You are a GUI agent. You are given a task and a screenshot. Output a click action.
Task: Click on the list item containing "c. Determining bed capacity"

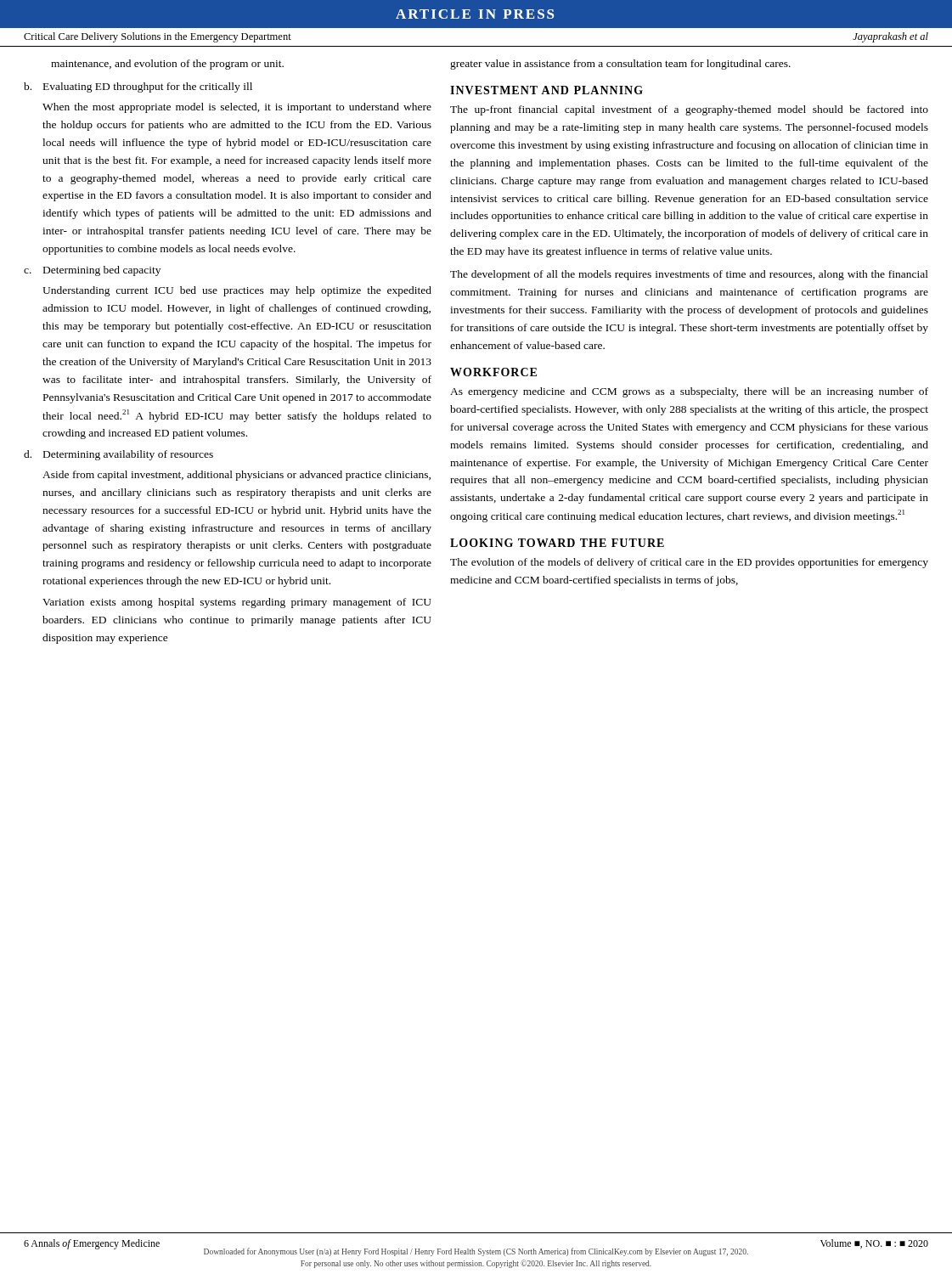[x=228, y=352]
